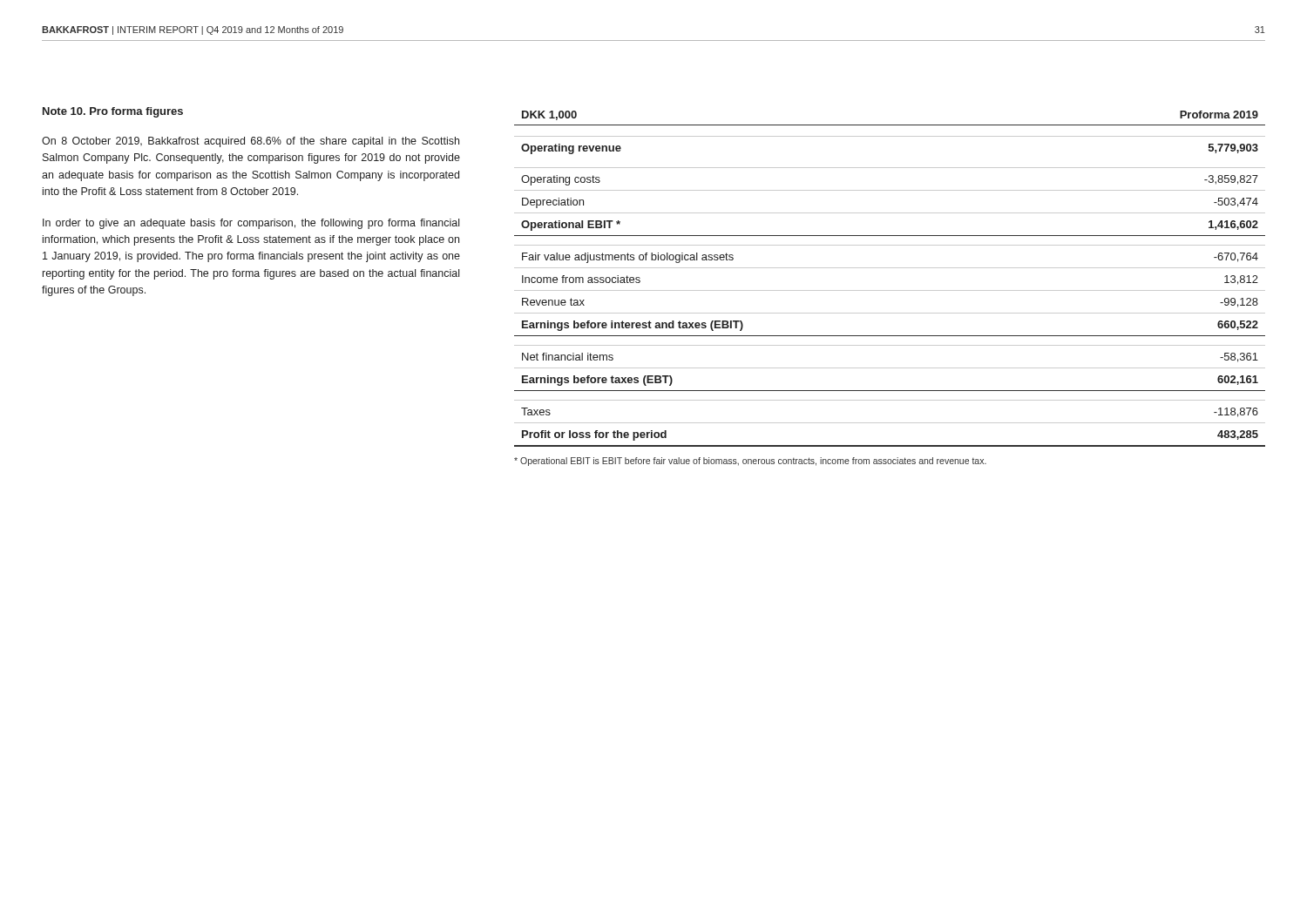Screen dimensions: 924x1307
Task: Find the table that mentions "Profit or loss for the"
Action: click(x=890, y=276)
